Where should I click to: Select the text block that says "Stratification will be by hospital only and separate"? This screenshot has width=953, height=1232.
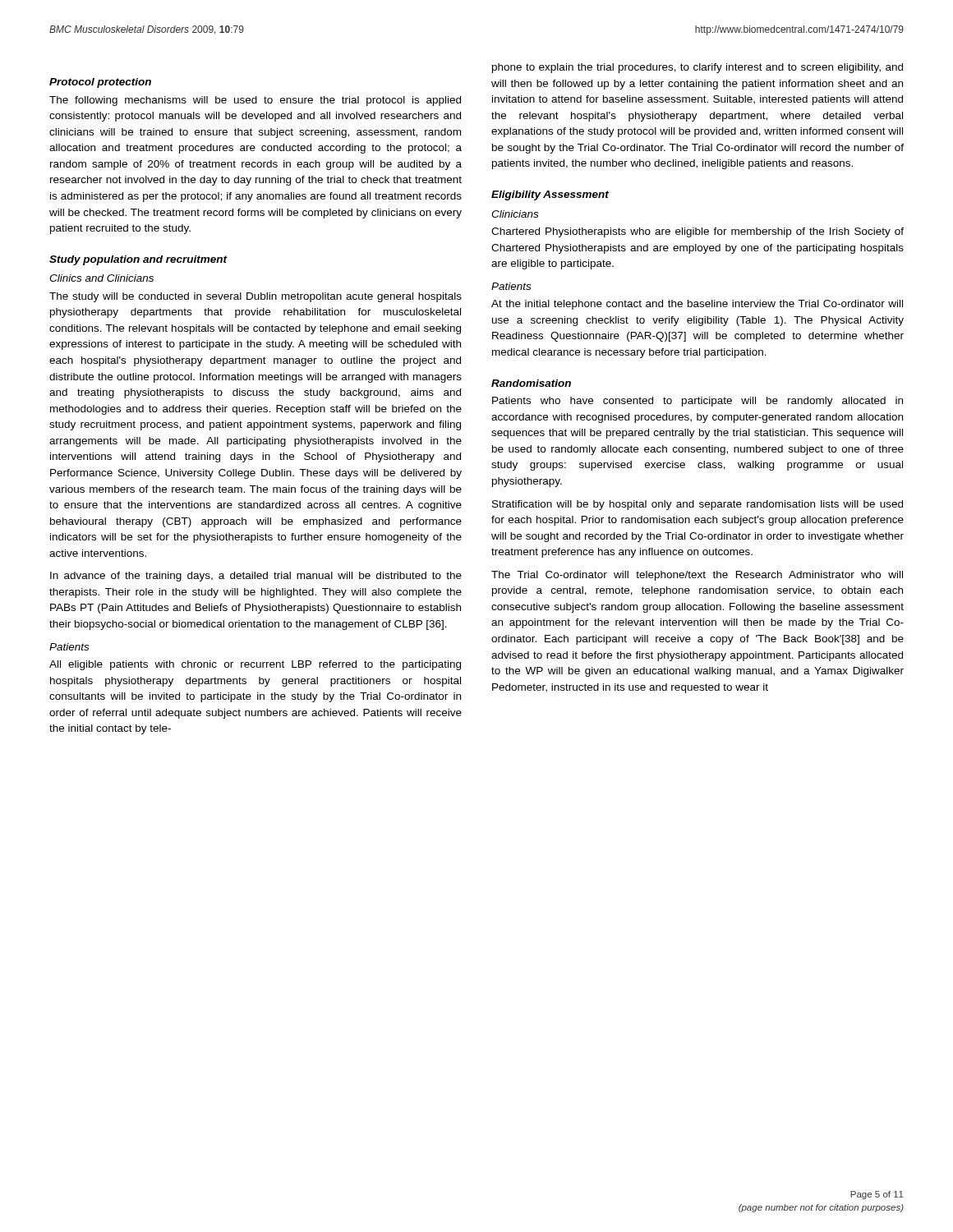click(x=698, y=528)
